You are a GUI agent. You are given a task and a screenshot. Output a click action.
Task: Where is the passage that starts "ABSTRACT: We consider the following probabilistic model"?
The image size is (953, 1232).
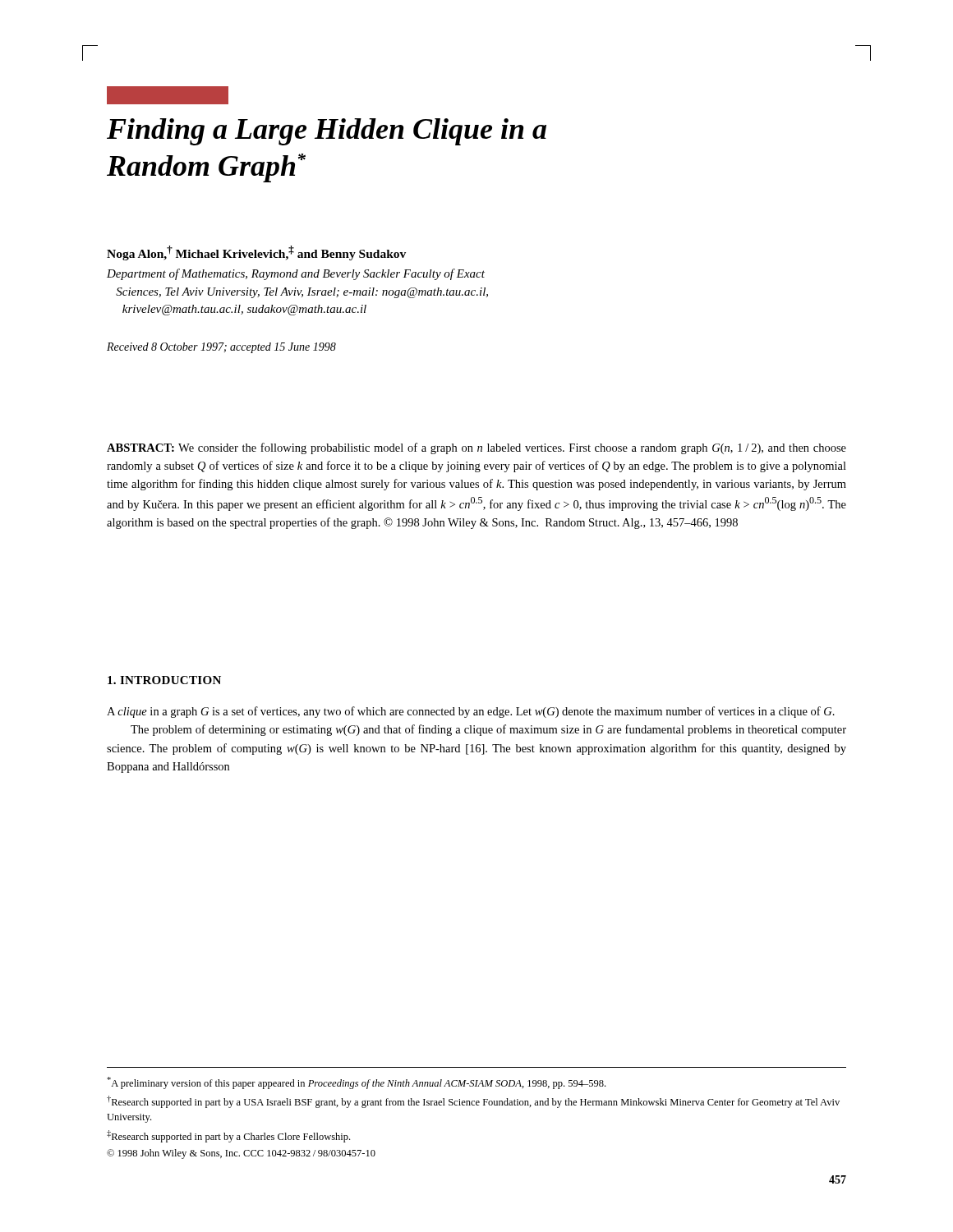[476, 485]
